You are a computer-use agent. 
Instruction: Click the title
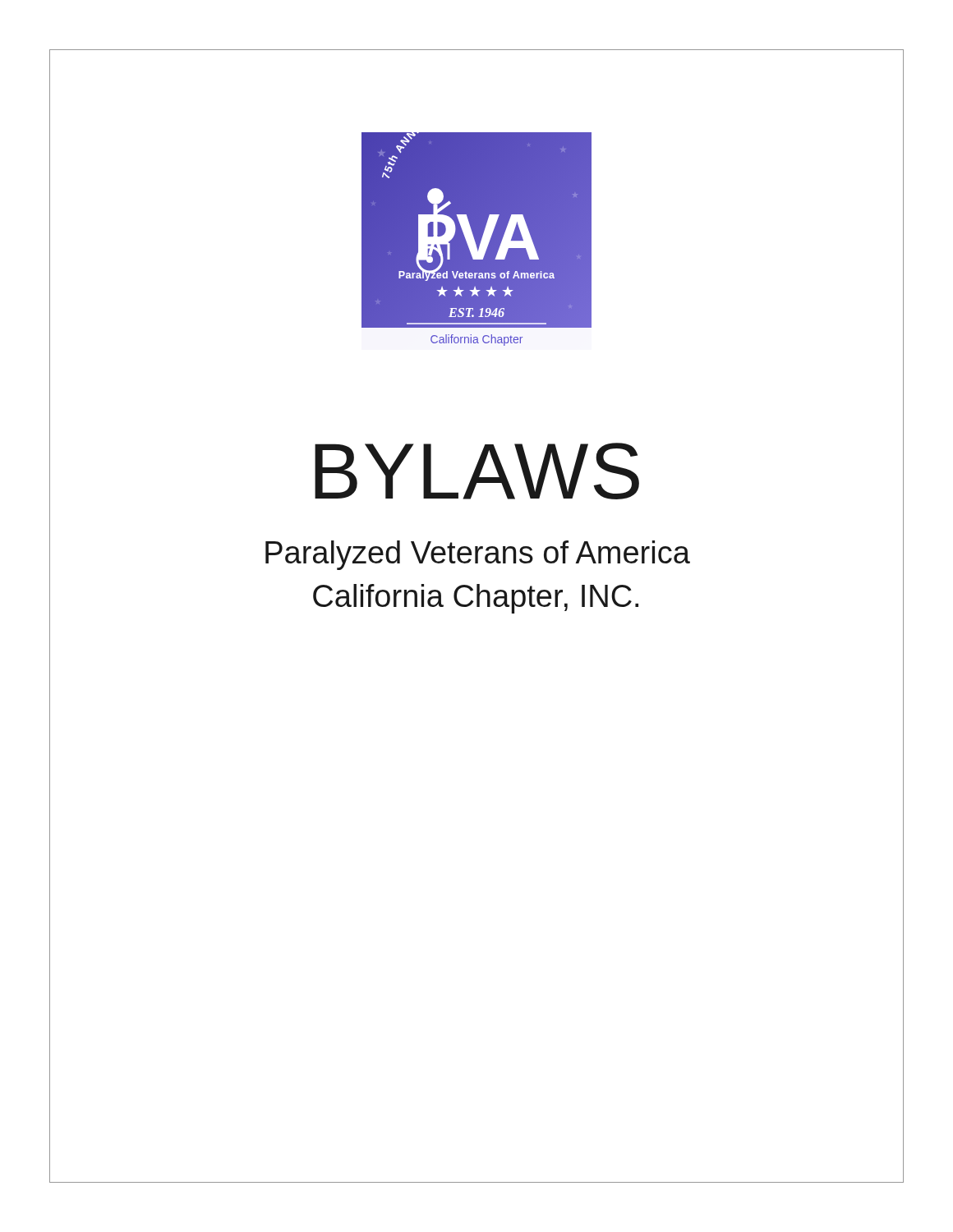(x=476, y=471)
